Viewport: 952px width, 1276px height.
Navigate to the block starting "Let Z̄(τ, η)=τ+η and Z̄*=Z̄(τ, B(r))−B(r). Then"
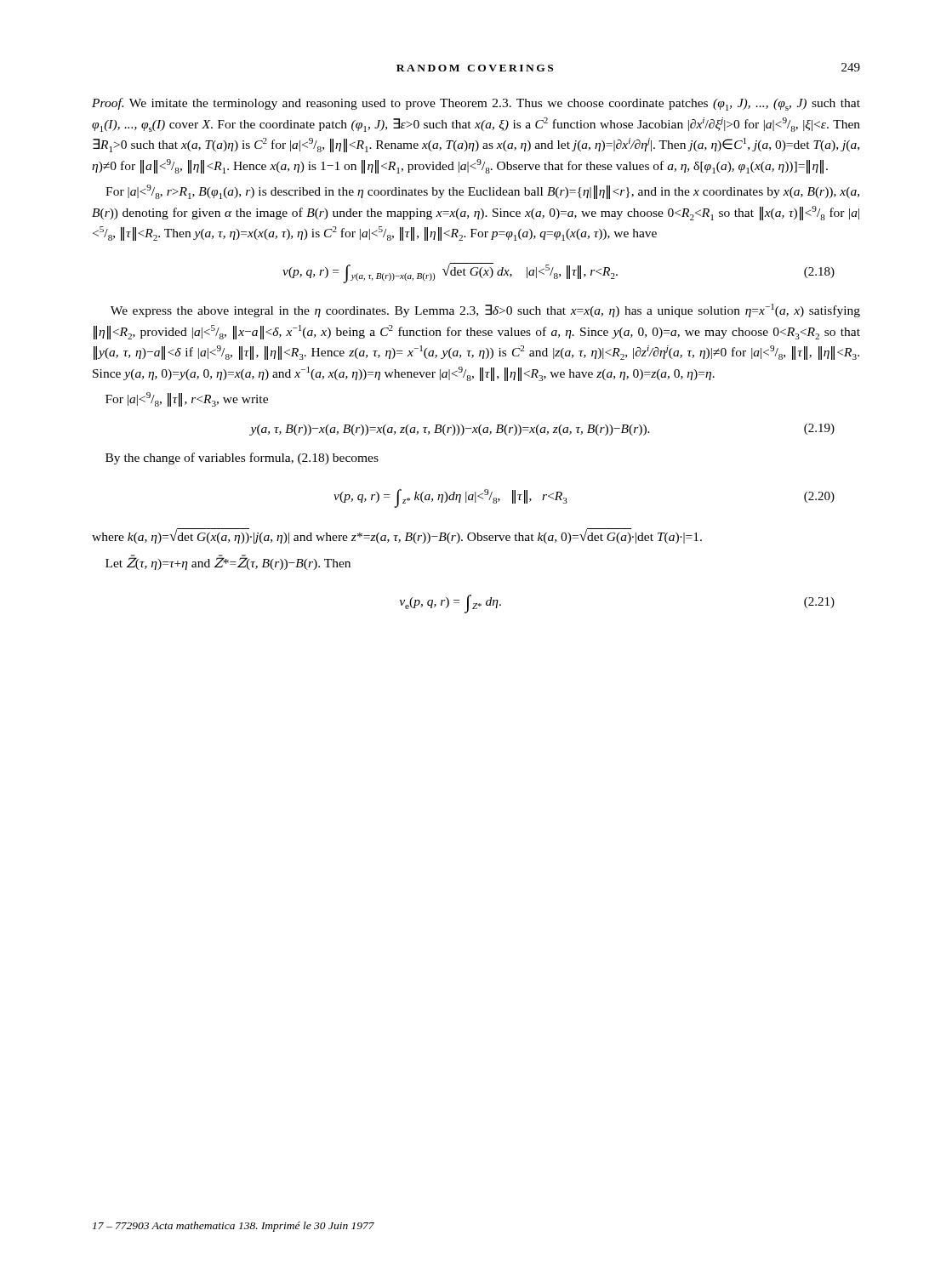point(221,563)
